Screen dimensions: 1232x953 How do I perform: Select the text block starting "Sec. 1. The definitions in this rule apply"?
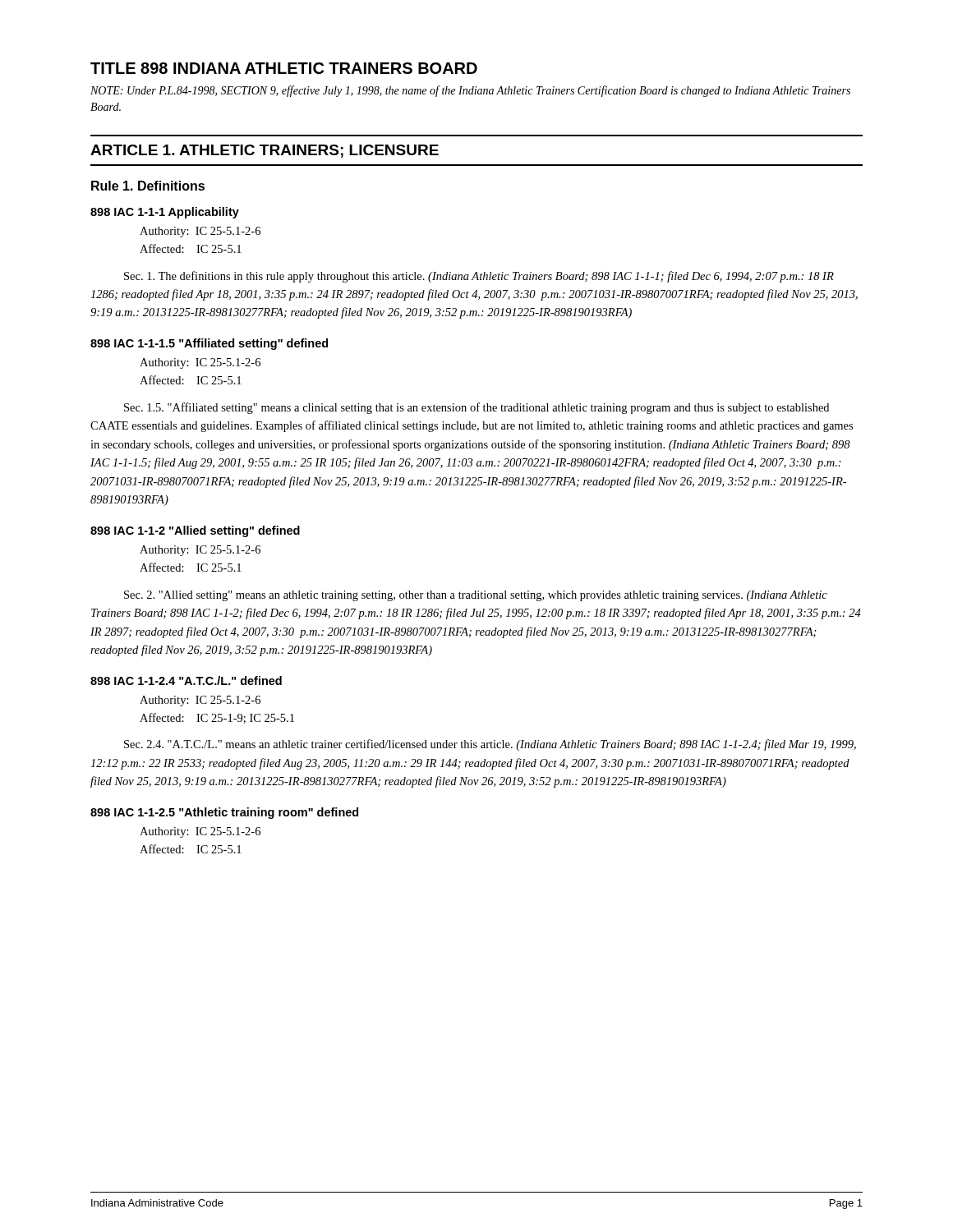coord(474,294)
